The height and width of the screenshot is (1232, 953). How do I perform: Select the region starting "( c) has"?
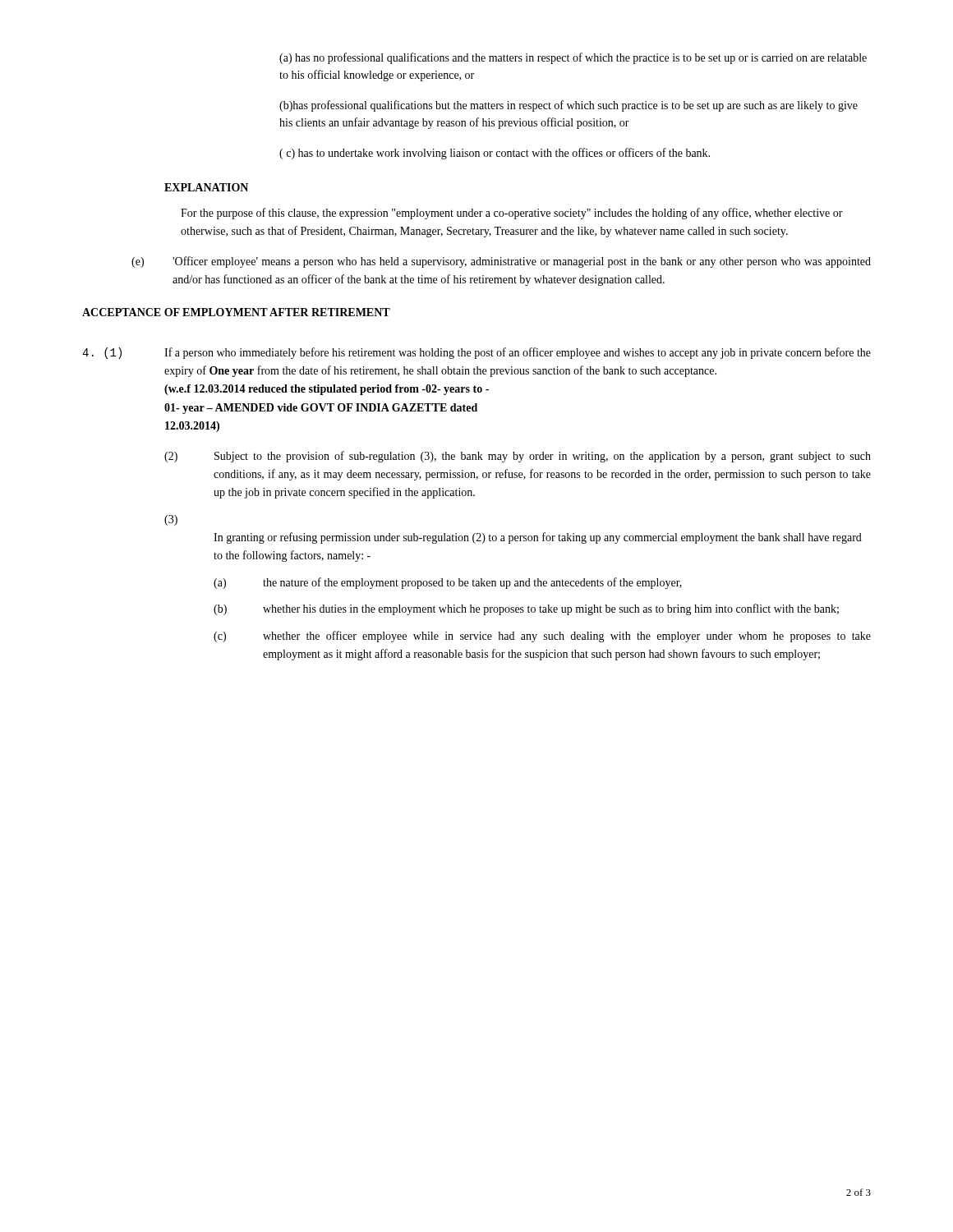click(495, 153)
